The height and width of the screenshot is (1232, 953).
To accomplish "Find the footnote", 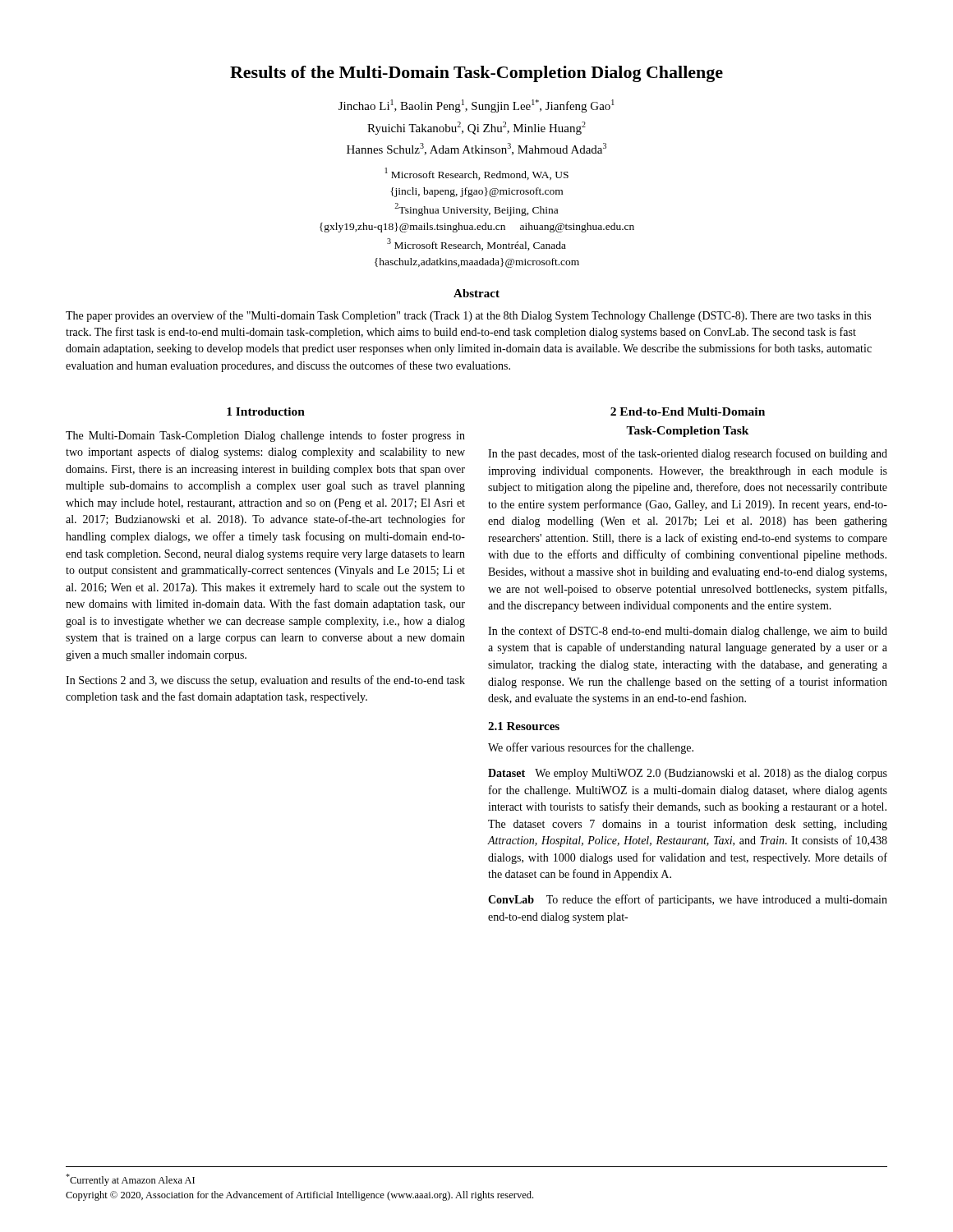I will click(300, 1186).
